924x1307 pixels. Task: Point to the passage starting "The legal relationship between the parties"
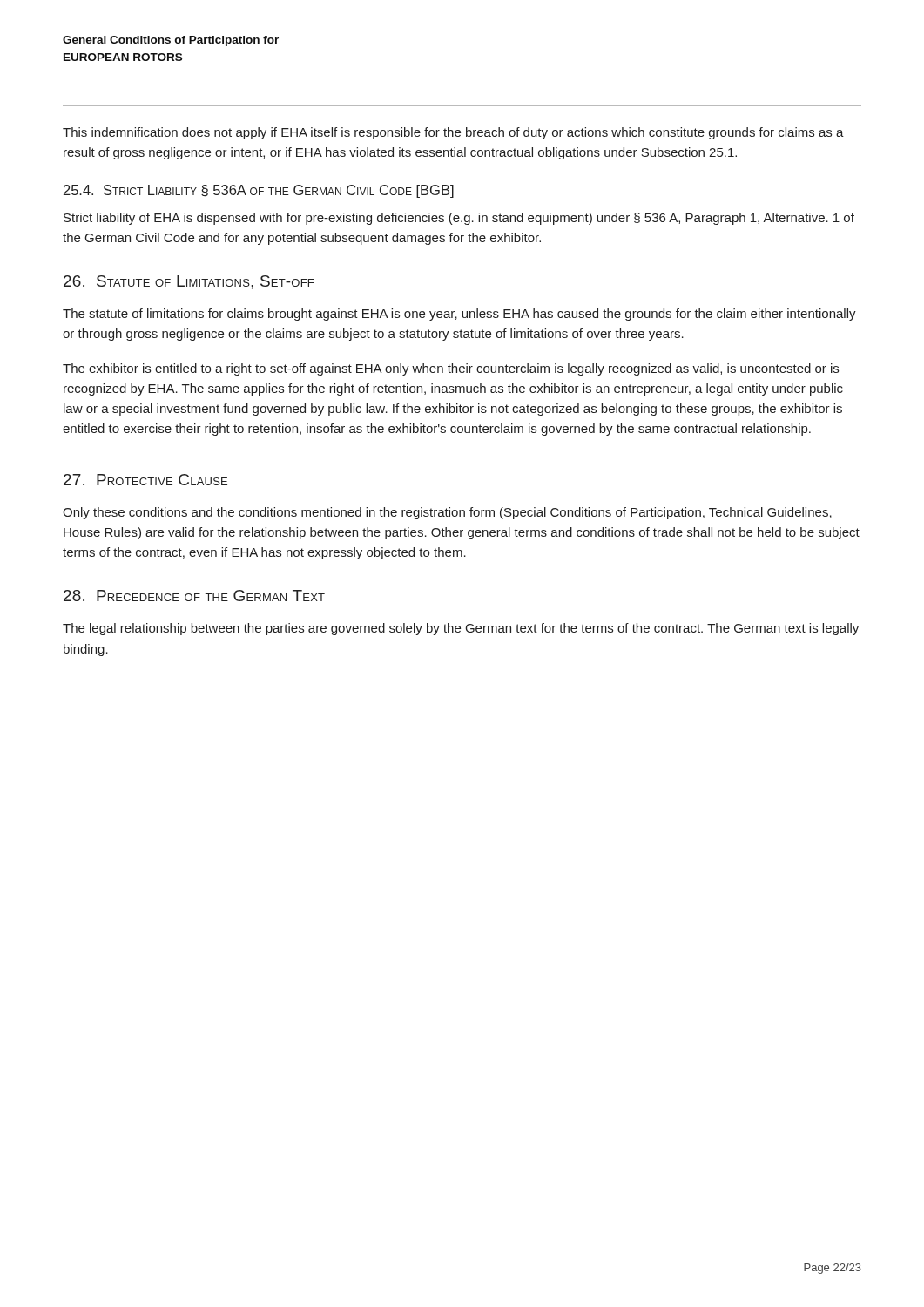tap(461, 638)
